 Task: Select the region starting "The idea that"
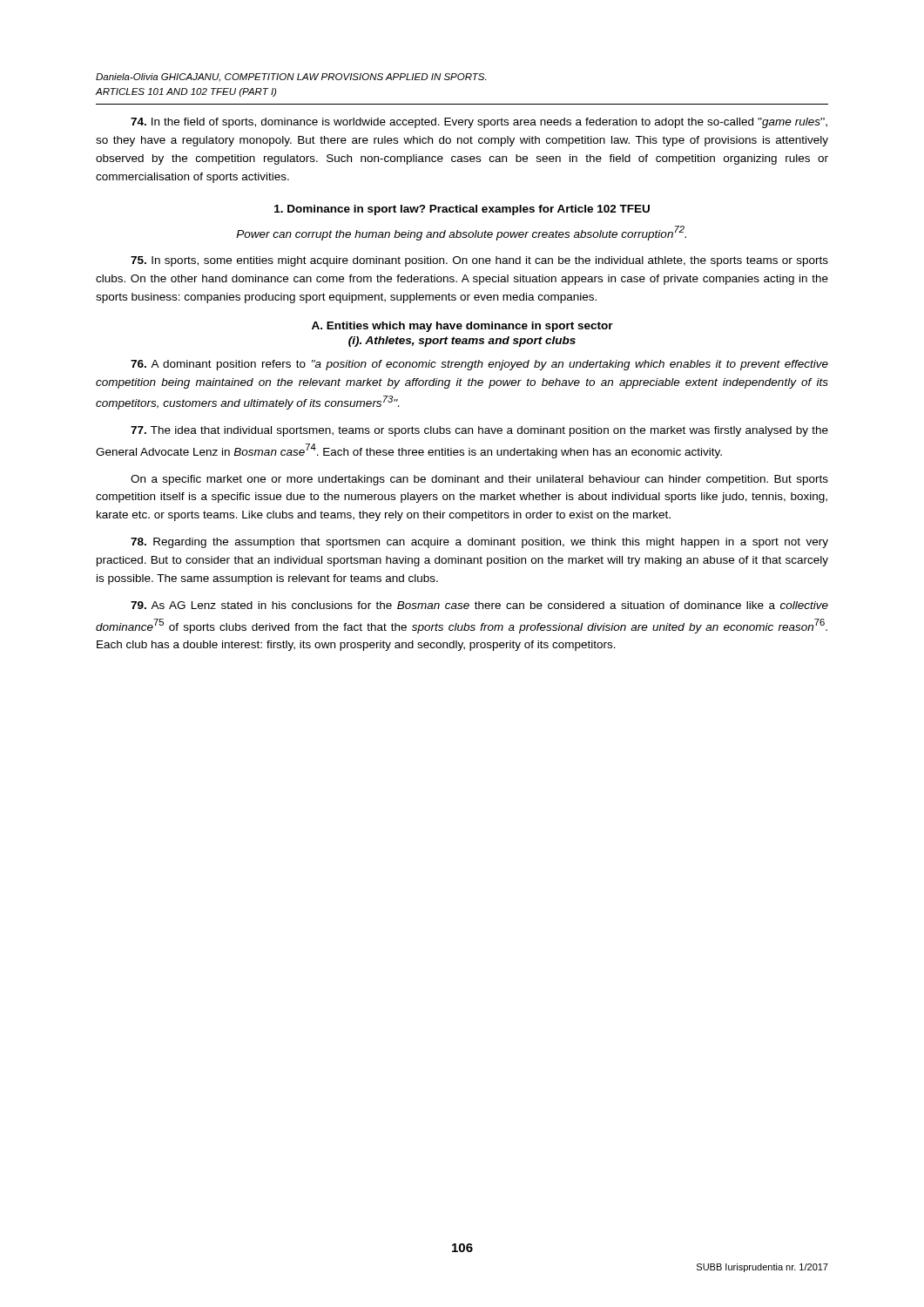(x=462, y=473)
